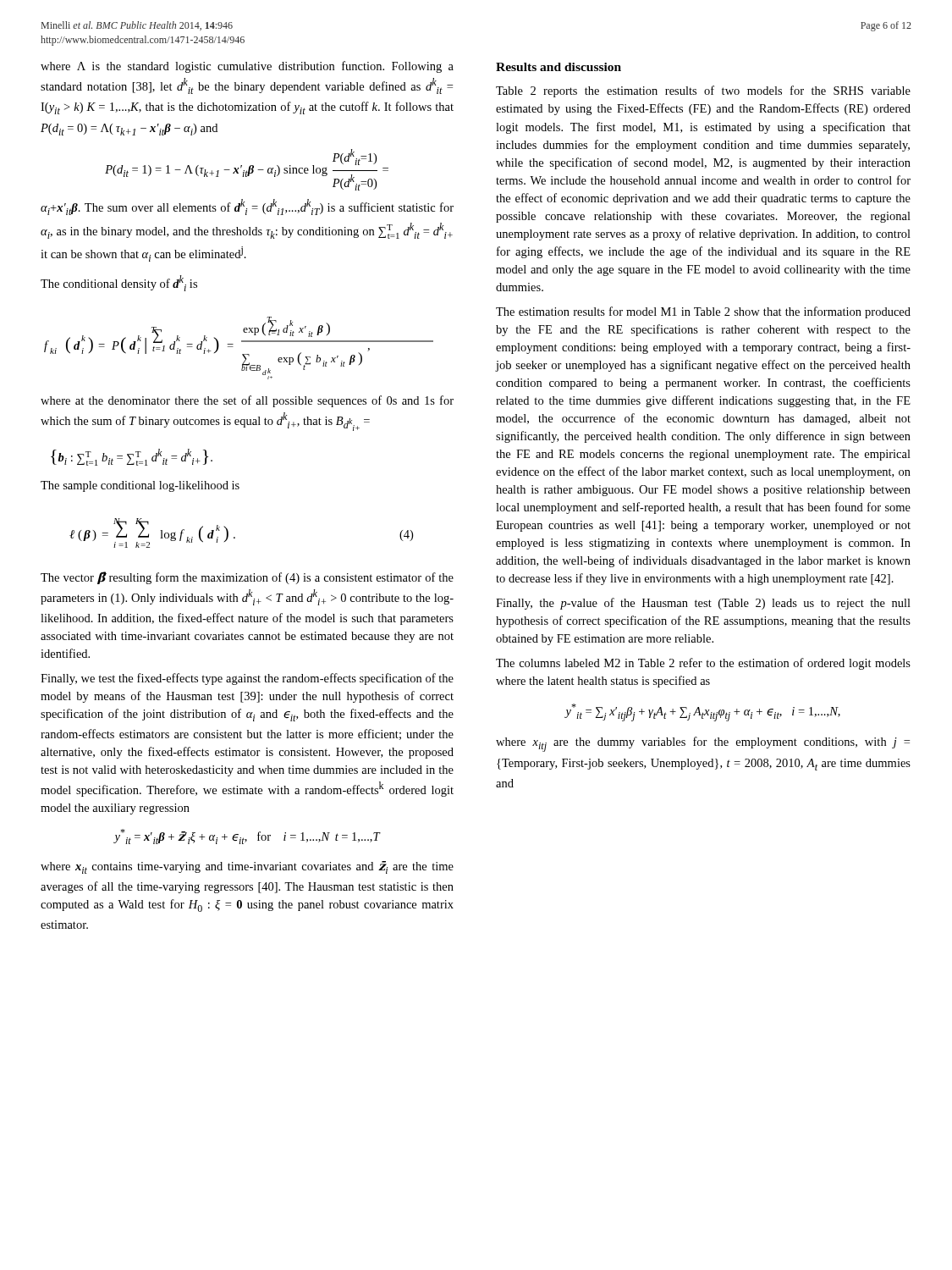Where is the passage that starts "where Λ is the standard logistic cumulative"?
952x1270 pixels.
[247, 177]
